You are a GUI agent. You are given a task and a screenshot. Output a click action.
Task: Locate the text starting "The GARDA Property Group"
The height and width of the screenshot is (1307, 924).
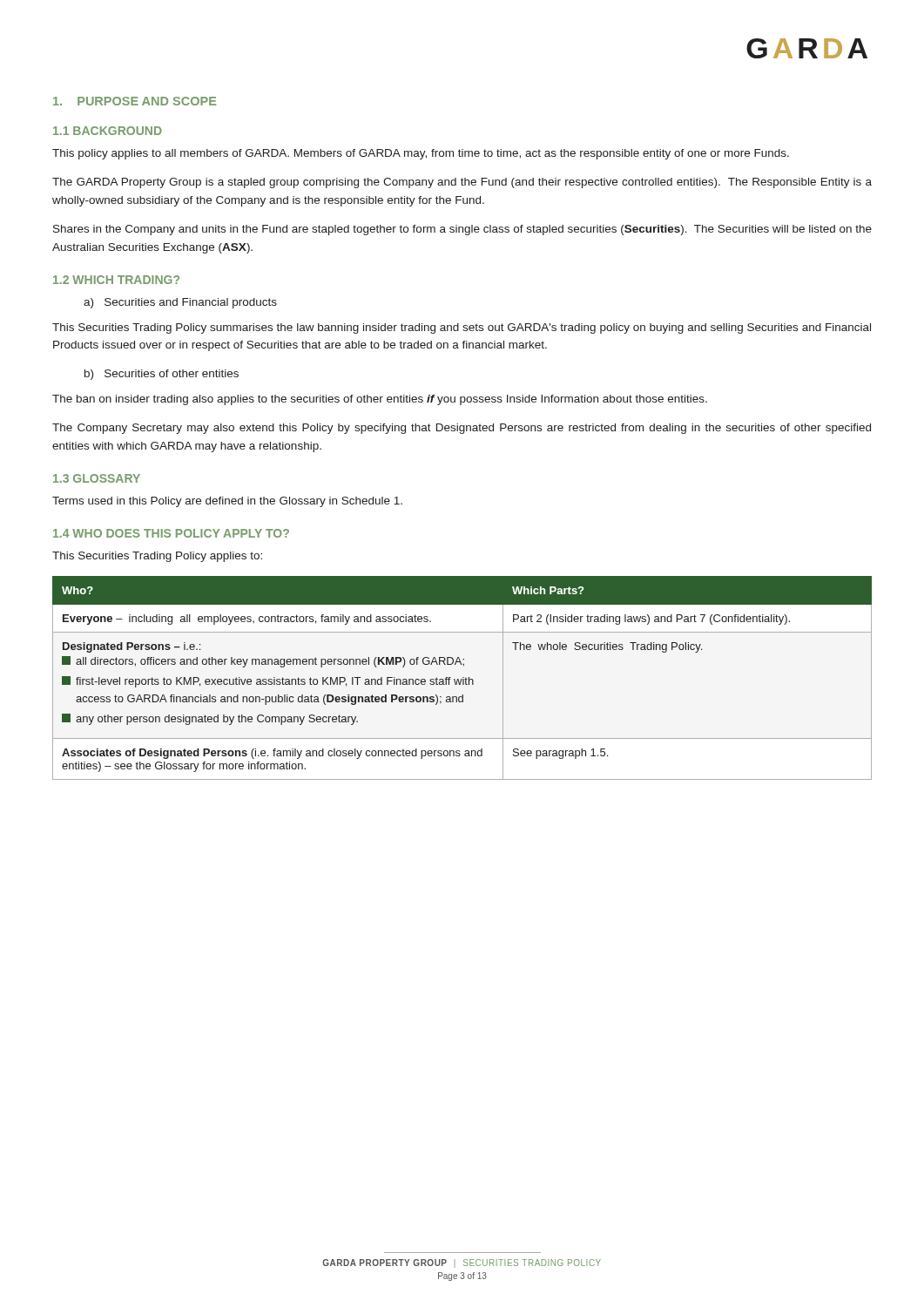[462, 191]
